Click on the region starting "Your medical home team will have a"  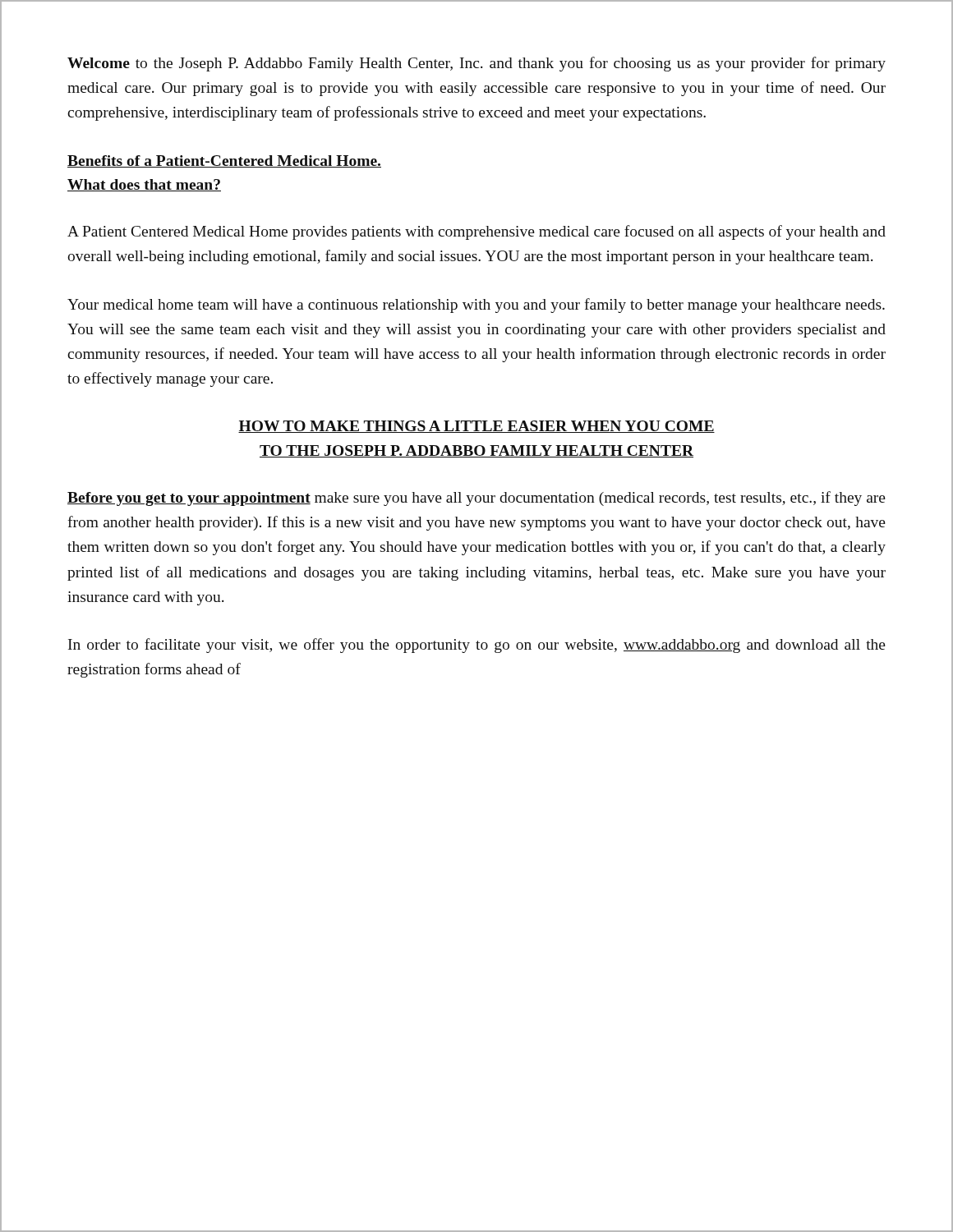click(x=476, y=341)
